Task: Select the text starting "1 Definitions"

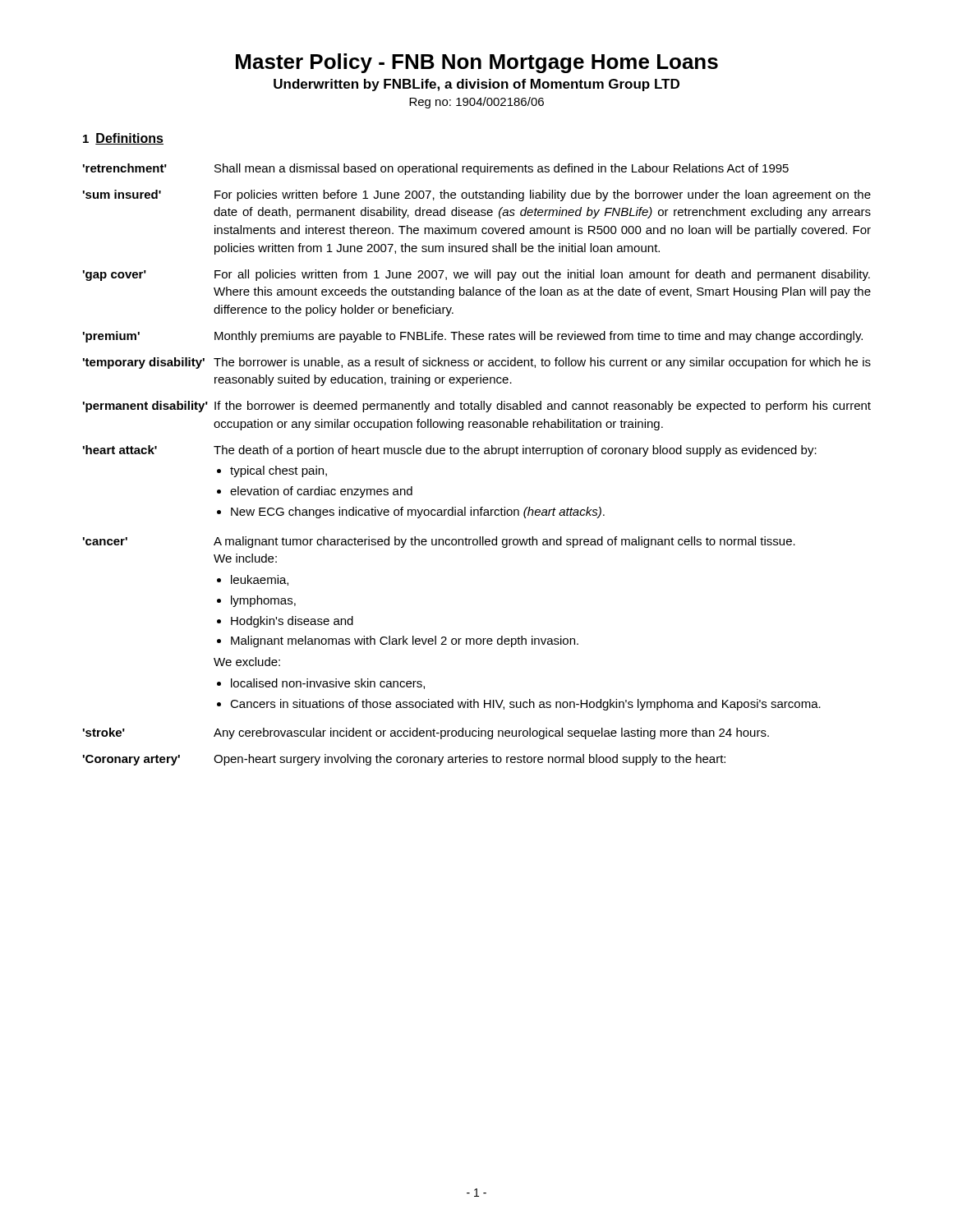Action: click(x=123, y=139)
